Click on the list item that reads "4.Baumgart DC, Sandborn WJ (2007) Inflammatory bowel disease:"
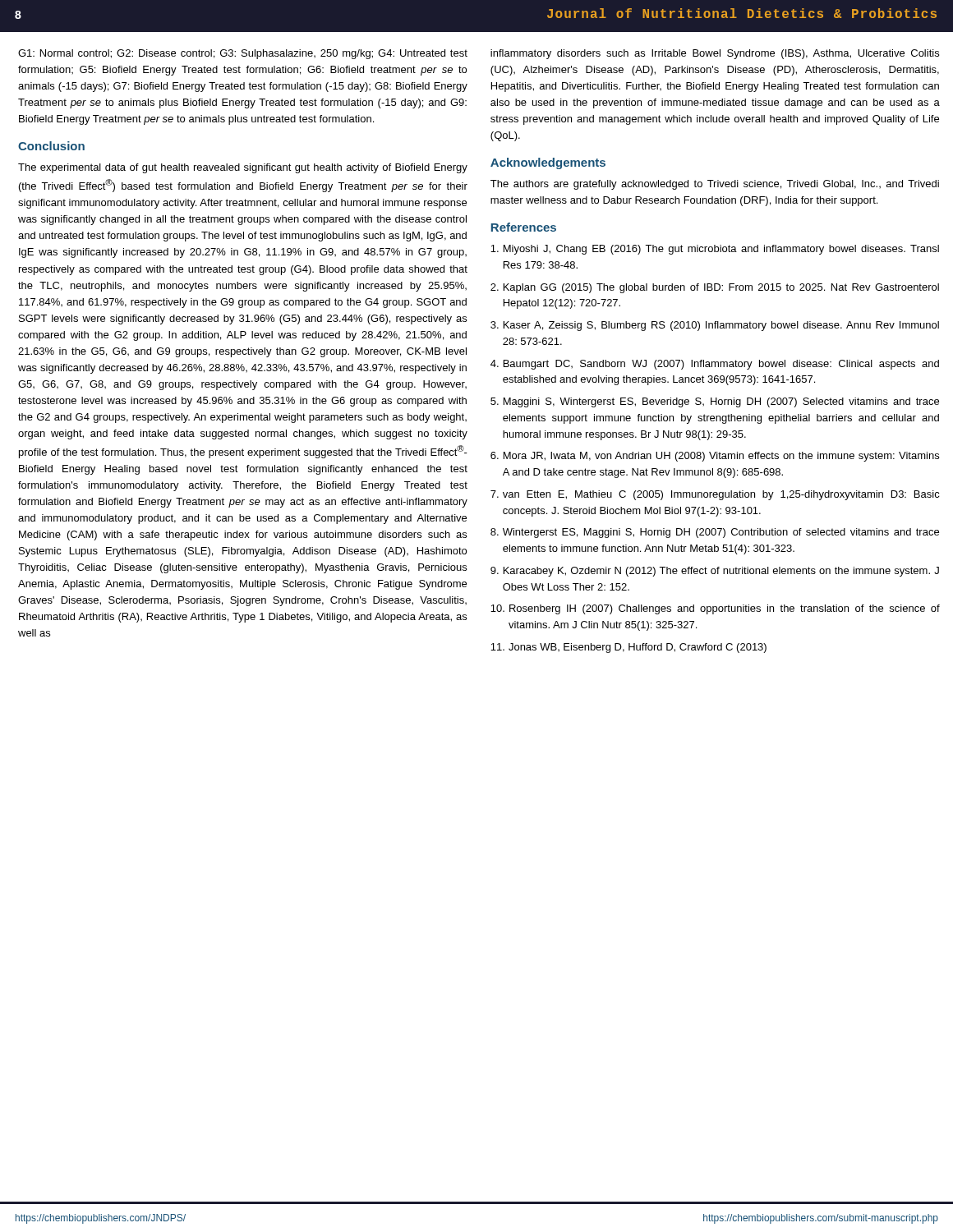This screenshot has width=953, height=1232. point(715,372)
